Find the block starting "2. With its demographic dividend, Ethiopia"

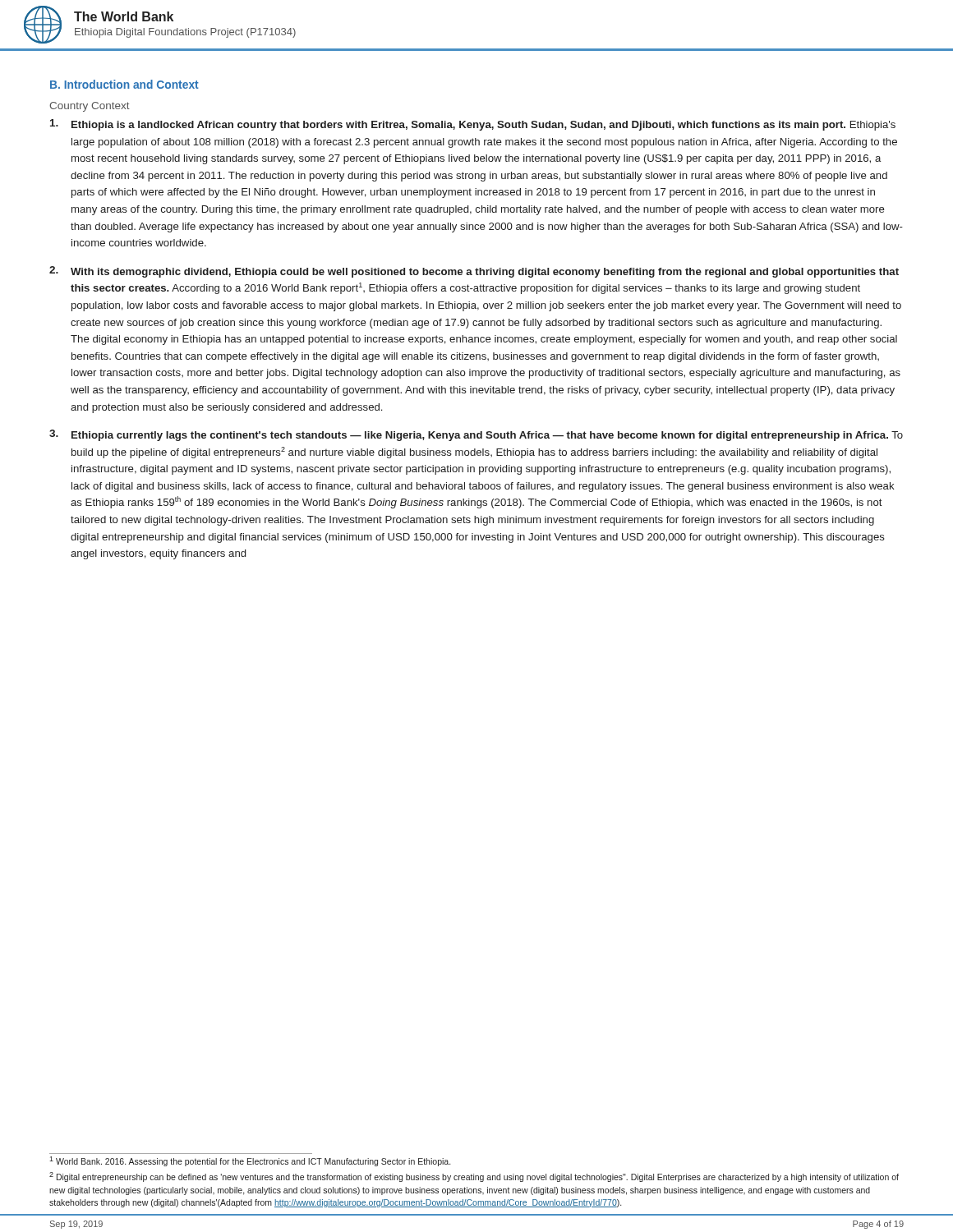476,340
